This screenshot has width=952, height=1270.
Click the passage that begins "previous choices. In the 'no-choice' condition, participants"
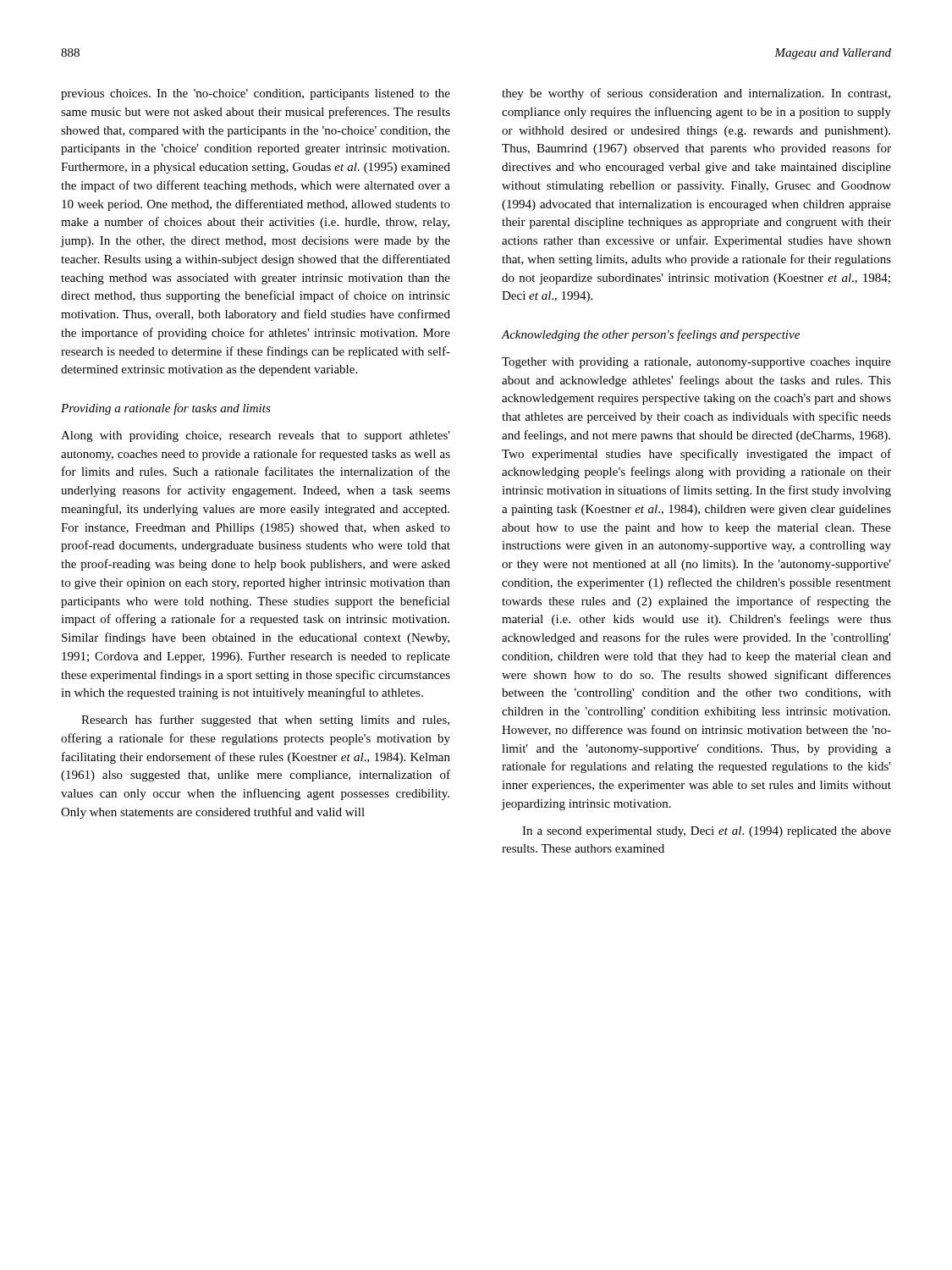[x=256, y=232]
